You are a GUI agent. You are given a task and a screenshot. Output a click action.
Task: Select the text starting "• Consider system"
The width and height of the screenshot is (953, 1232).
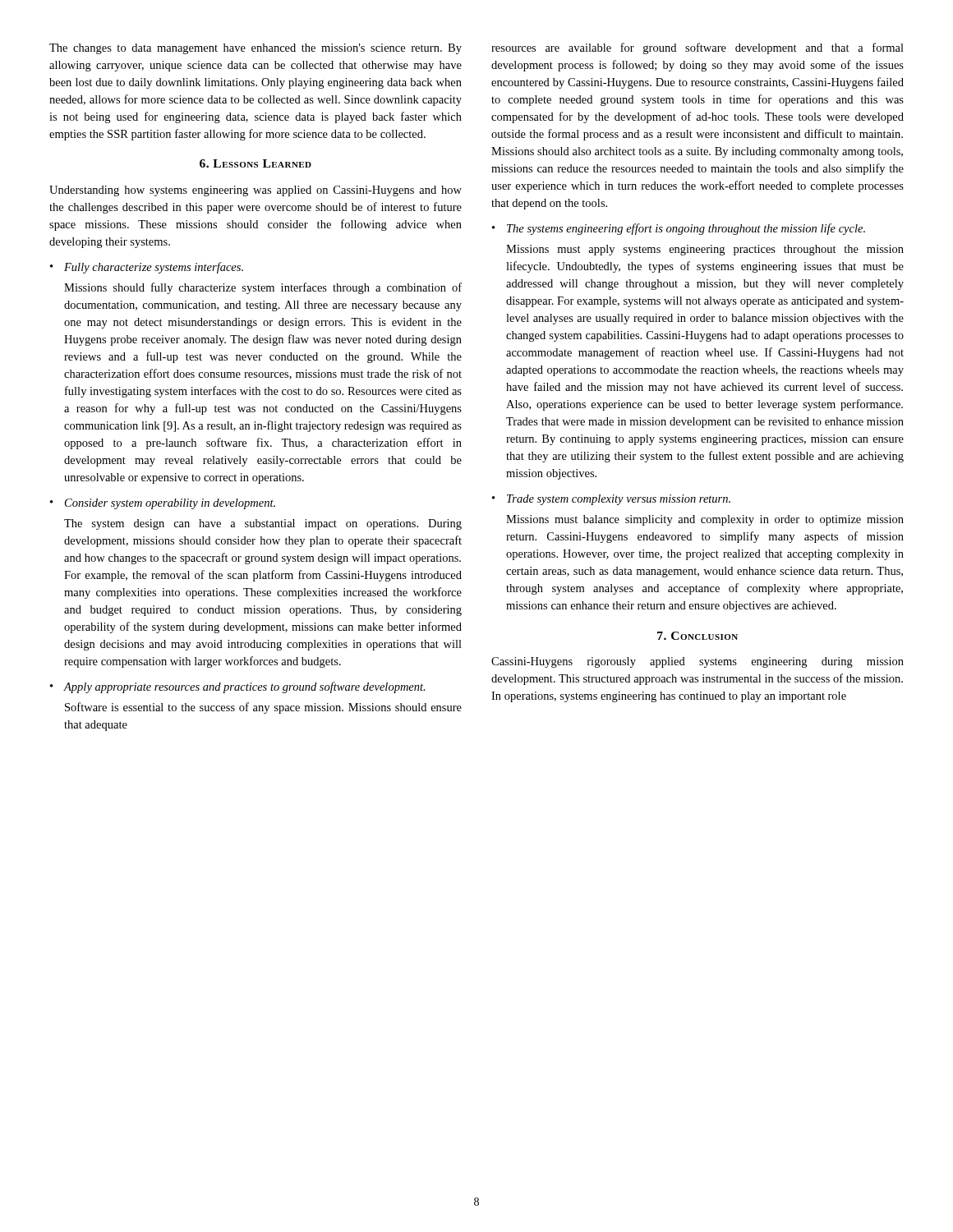(255, 503)
